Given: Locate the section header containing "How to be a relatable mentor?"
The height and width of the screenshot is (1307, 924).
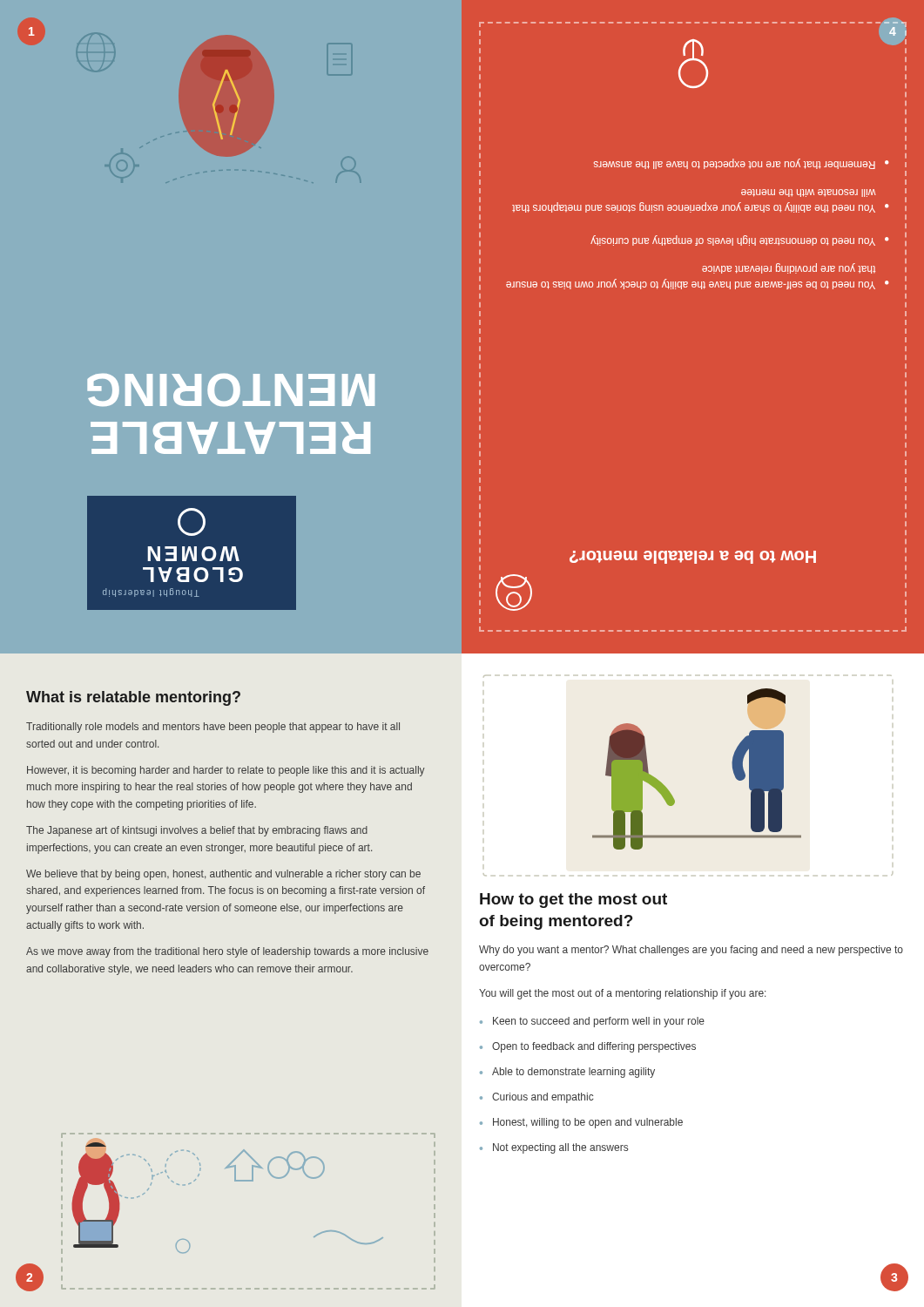Looking at the screenshot, I should pos(693,557).
